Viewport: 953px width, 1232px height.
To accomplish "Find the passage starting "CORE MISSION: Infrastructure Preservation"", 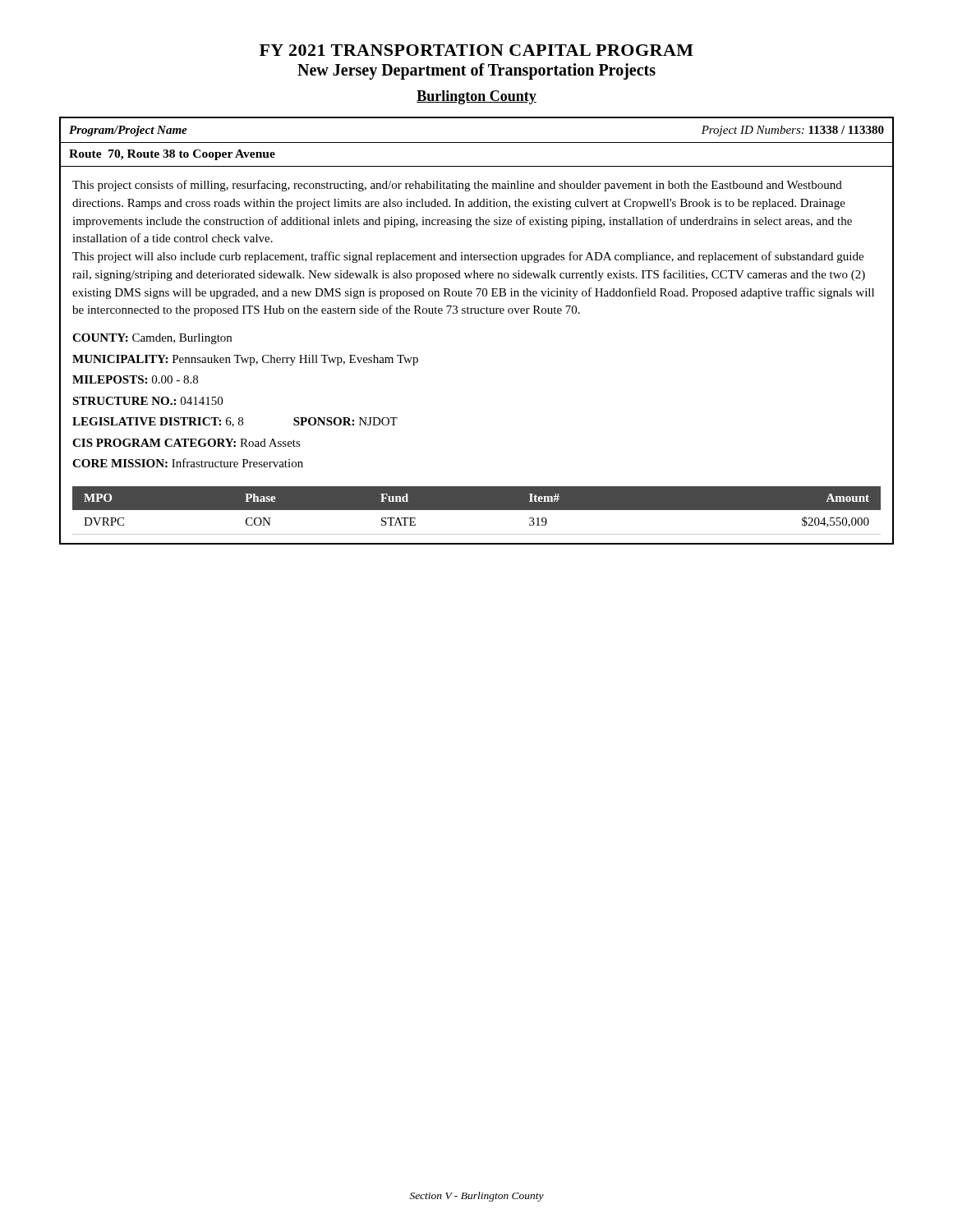I will pyautogui.click(x=188, y=463).
